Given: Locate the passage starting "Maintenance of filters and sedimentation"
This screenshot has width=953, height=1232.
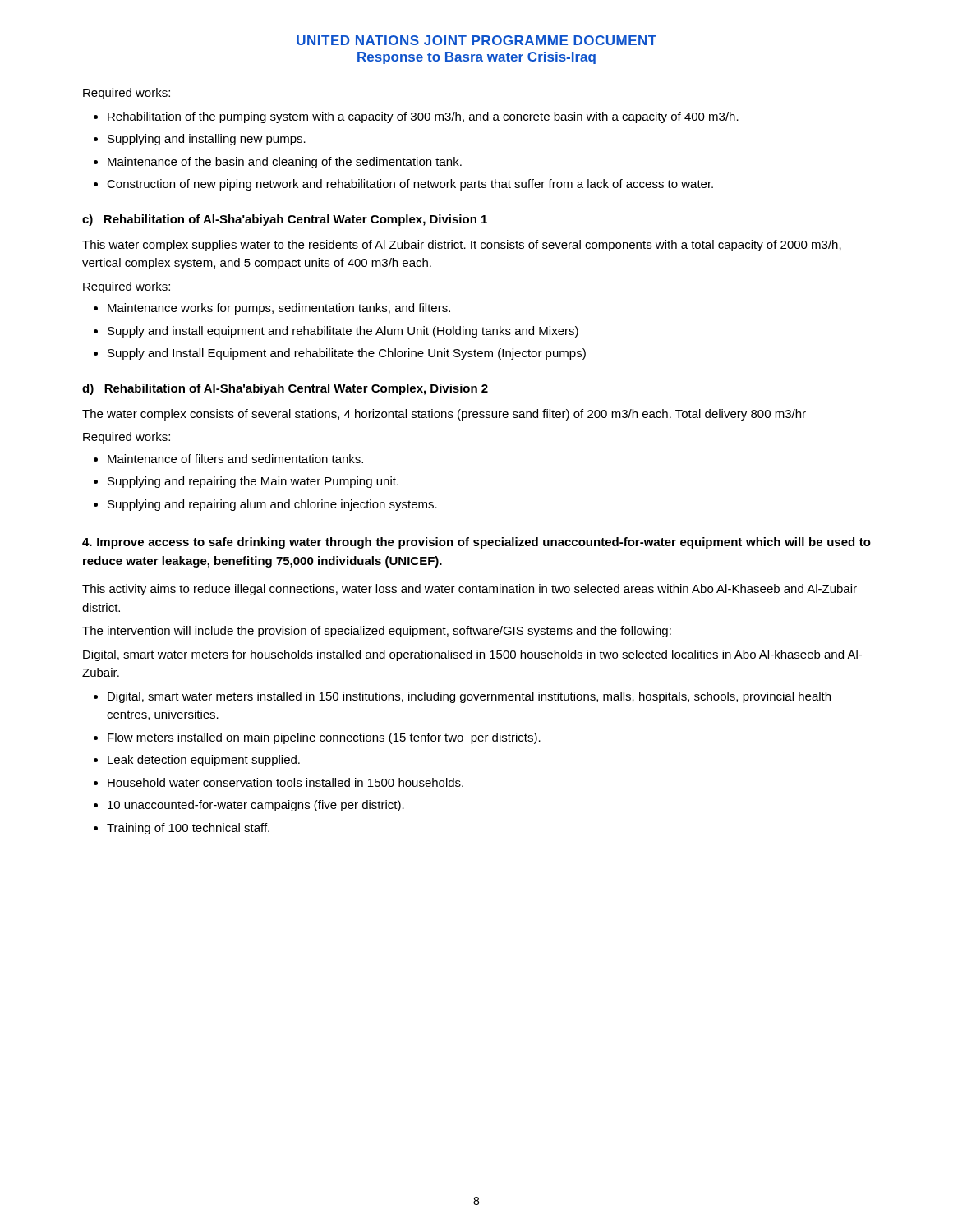Looking at the screenshot, I should click(236, 458).
